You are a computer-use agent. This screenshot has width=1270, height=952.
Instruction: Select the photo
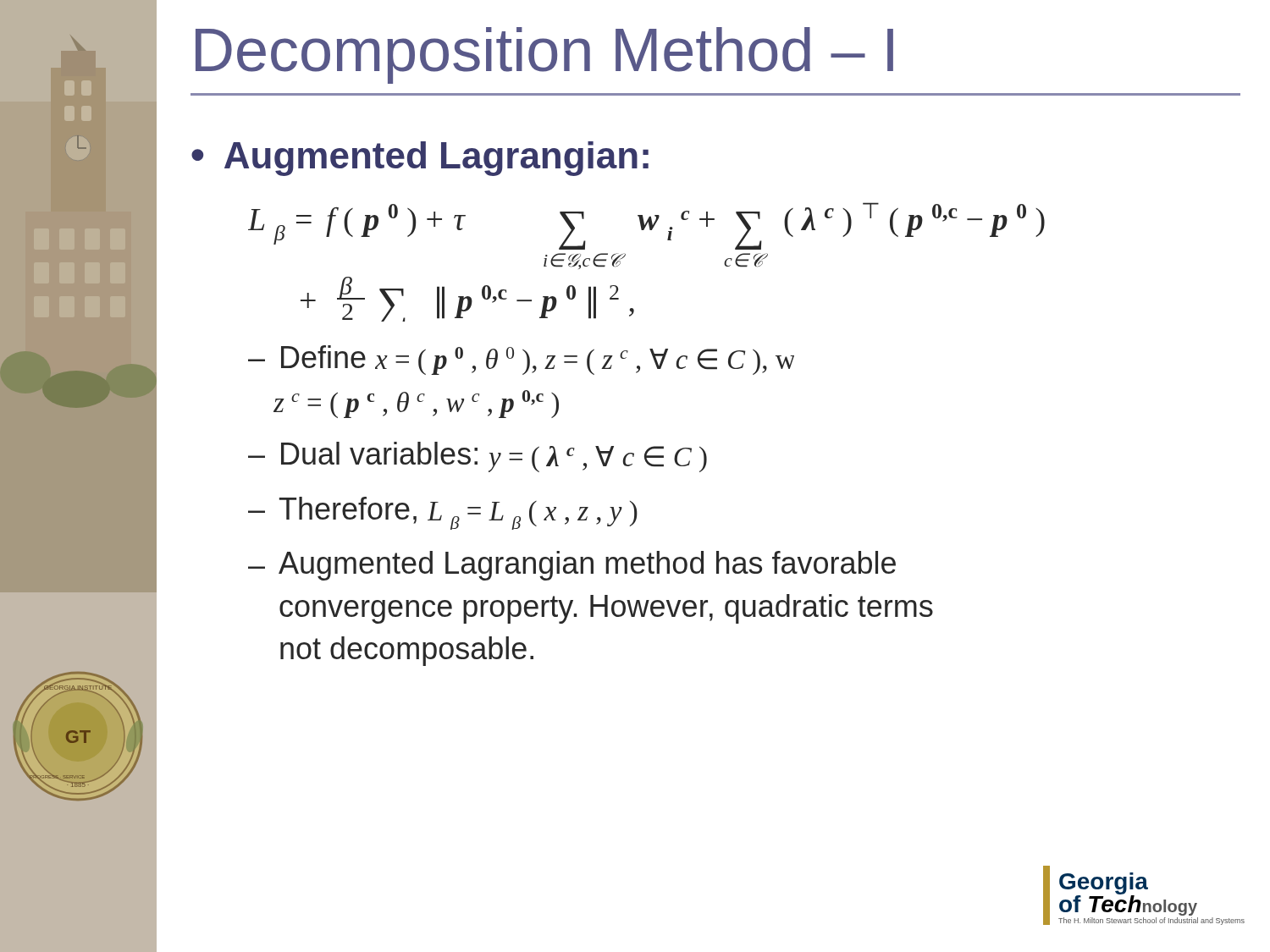[78, 476]
